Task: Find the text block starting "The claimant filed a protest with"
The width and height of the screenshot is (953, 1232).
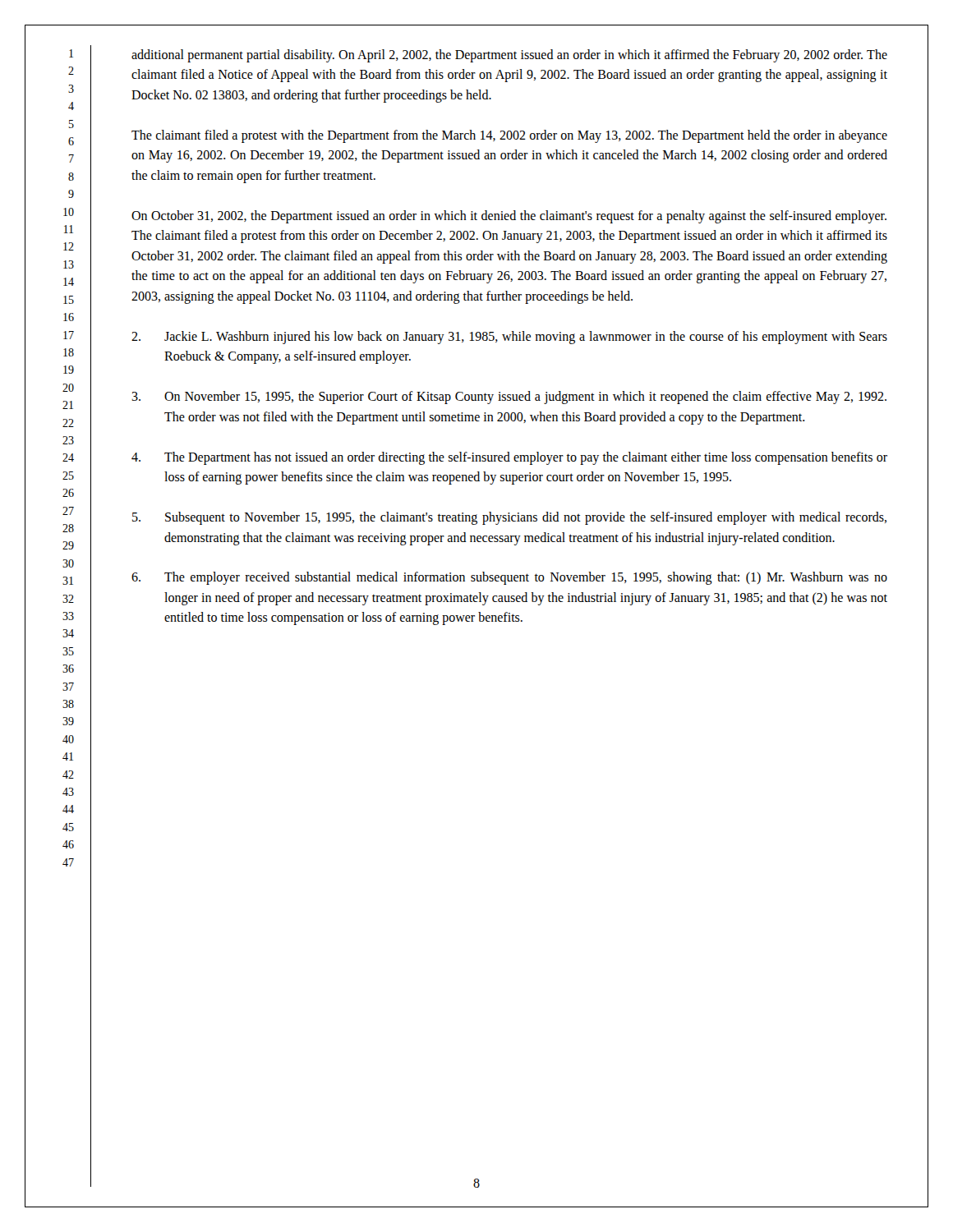Action: pyautogui.click(x=509, y=155)
